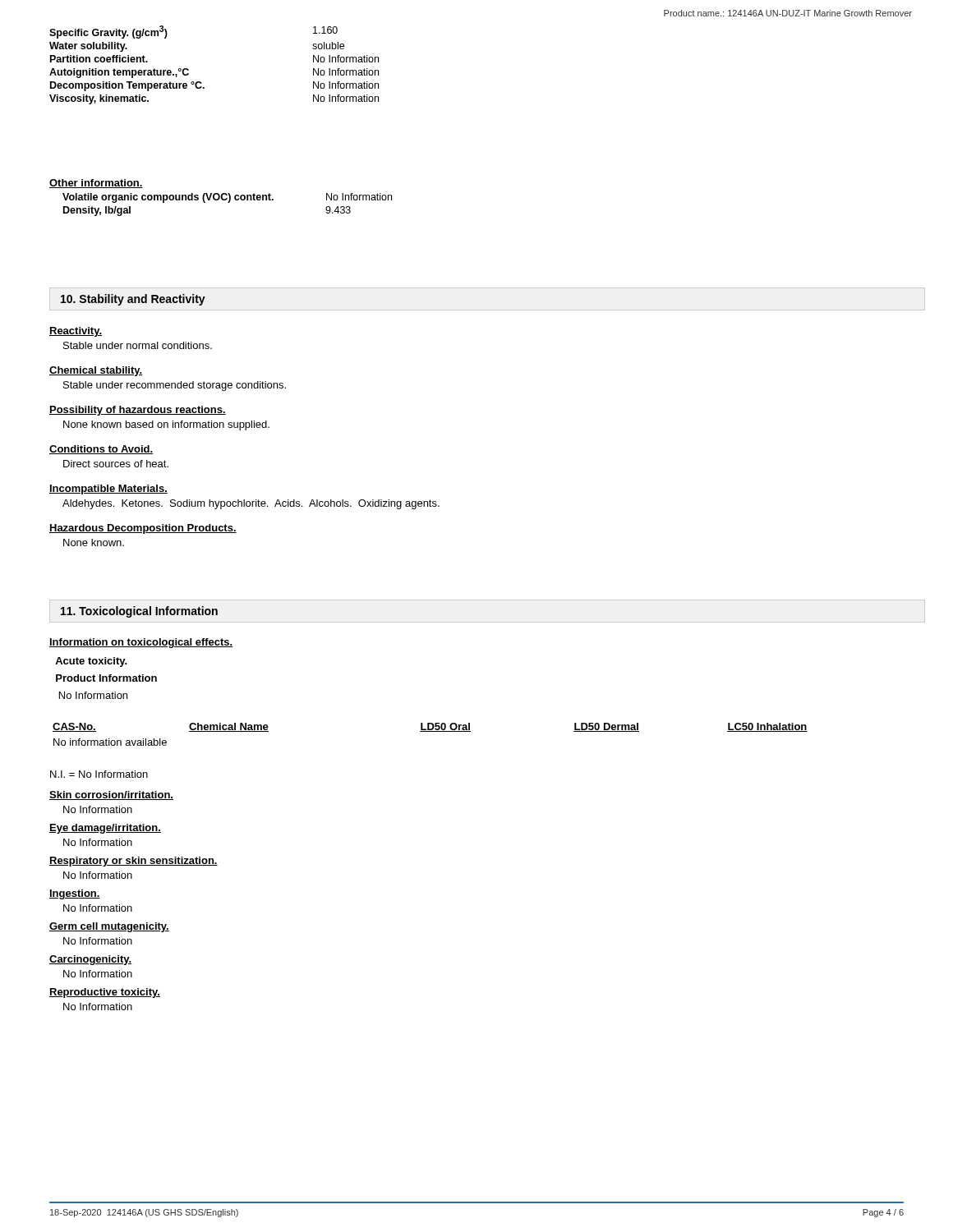Locate the text "Hazardous Decomposition Products."
The image size is (953, 1232).
click(143, 528)
